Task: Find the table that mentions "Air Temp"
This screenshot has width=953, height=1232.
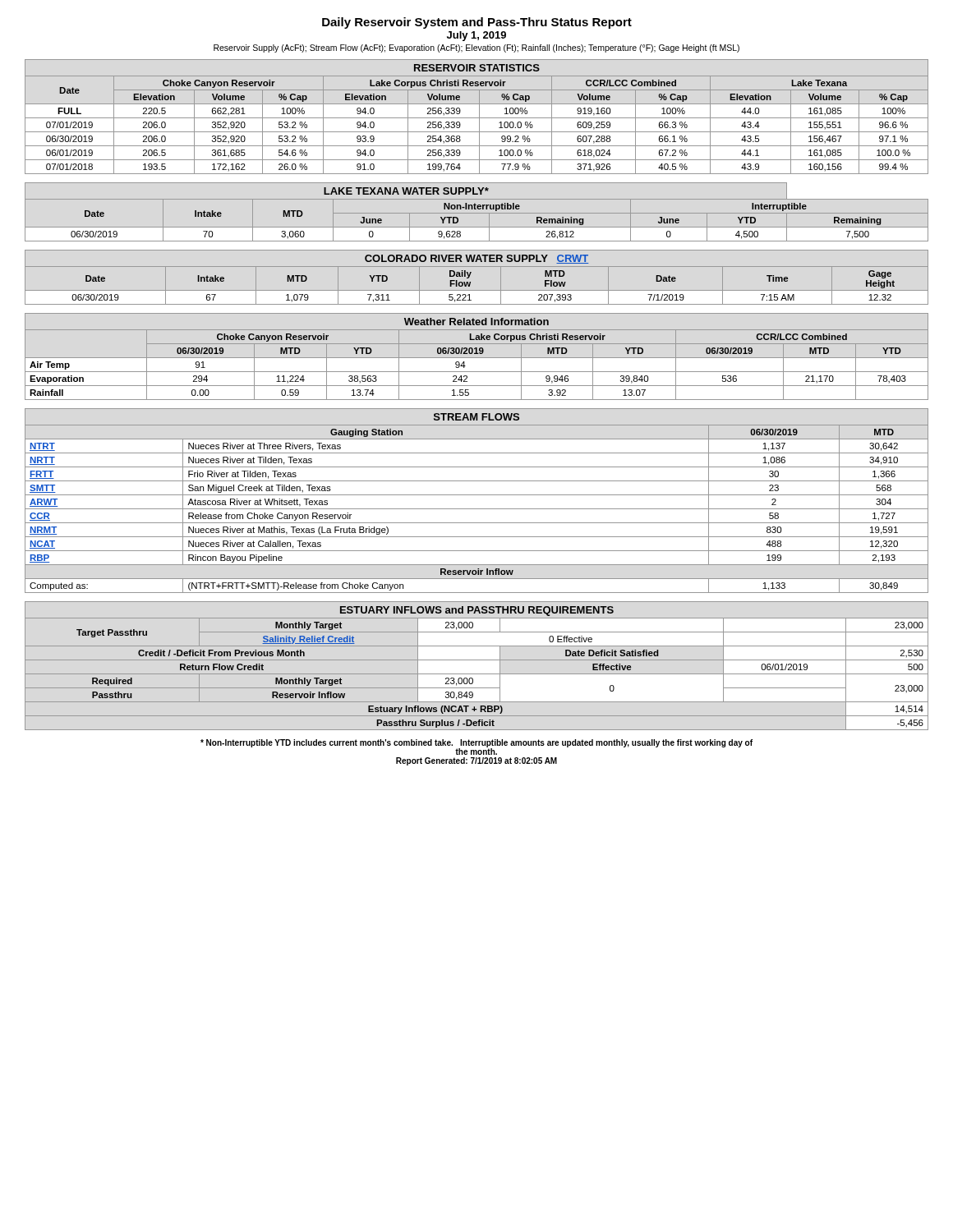Action: click(476, 356)
